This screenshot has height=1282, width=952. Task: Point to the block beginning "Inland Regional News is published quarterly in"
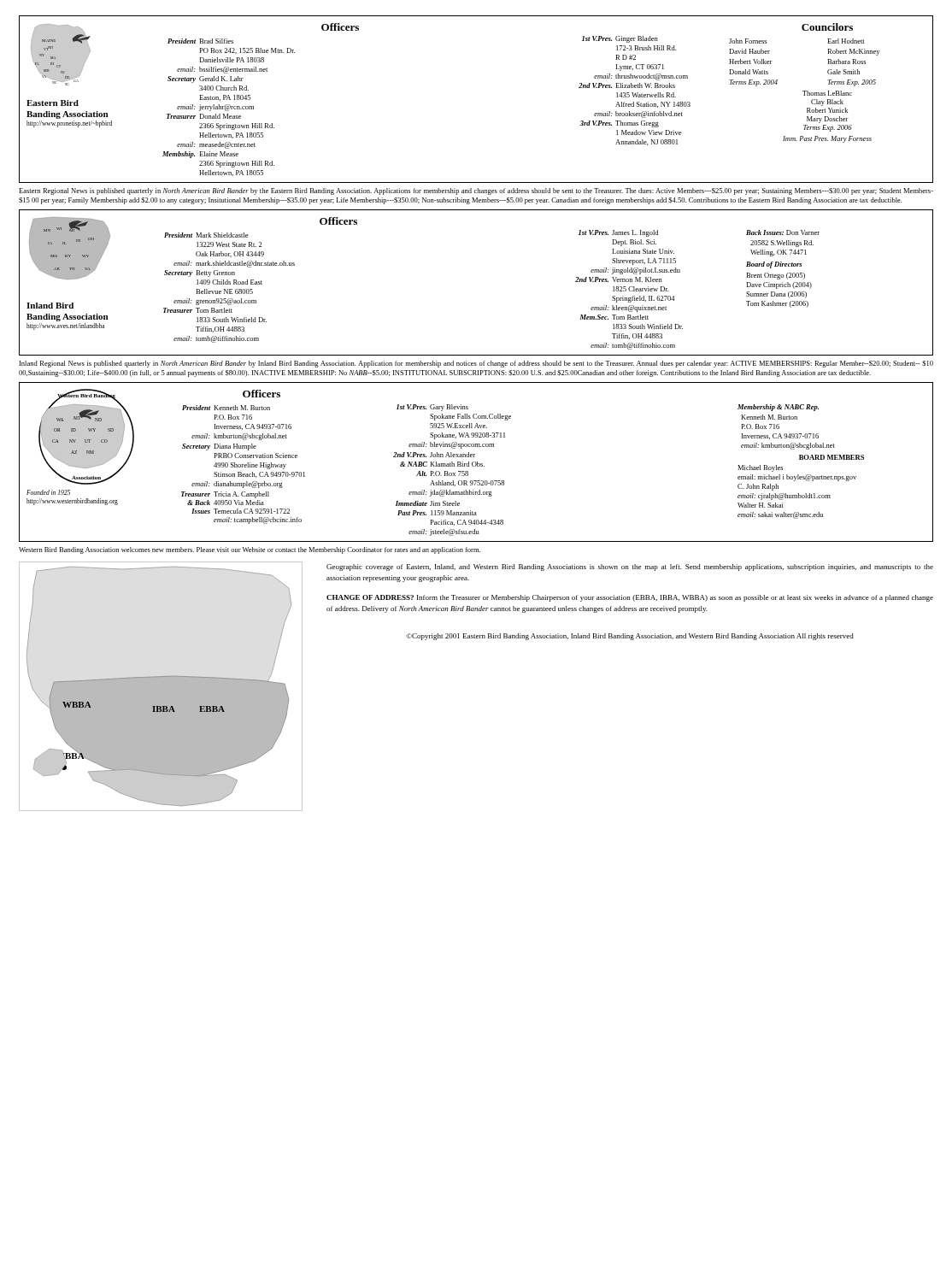(x=476, y=368)
